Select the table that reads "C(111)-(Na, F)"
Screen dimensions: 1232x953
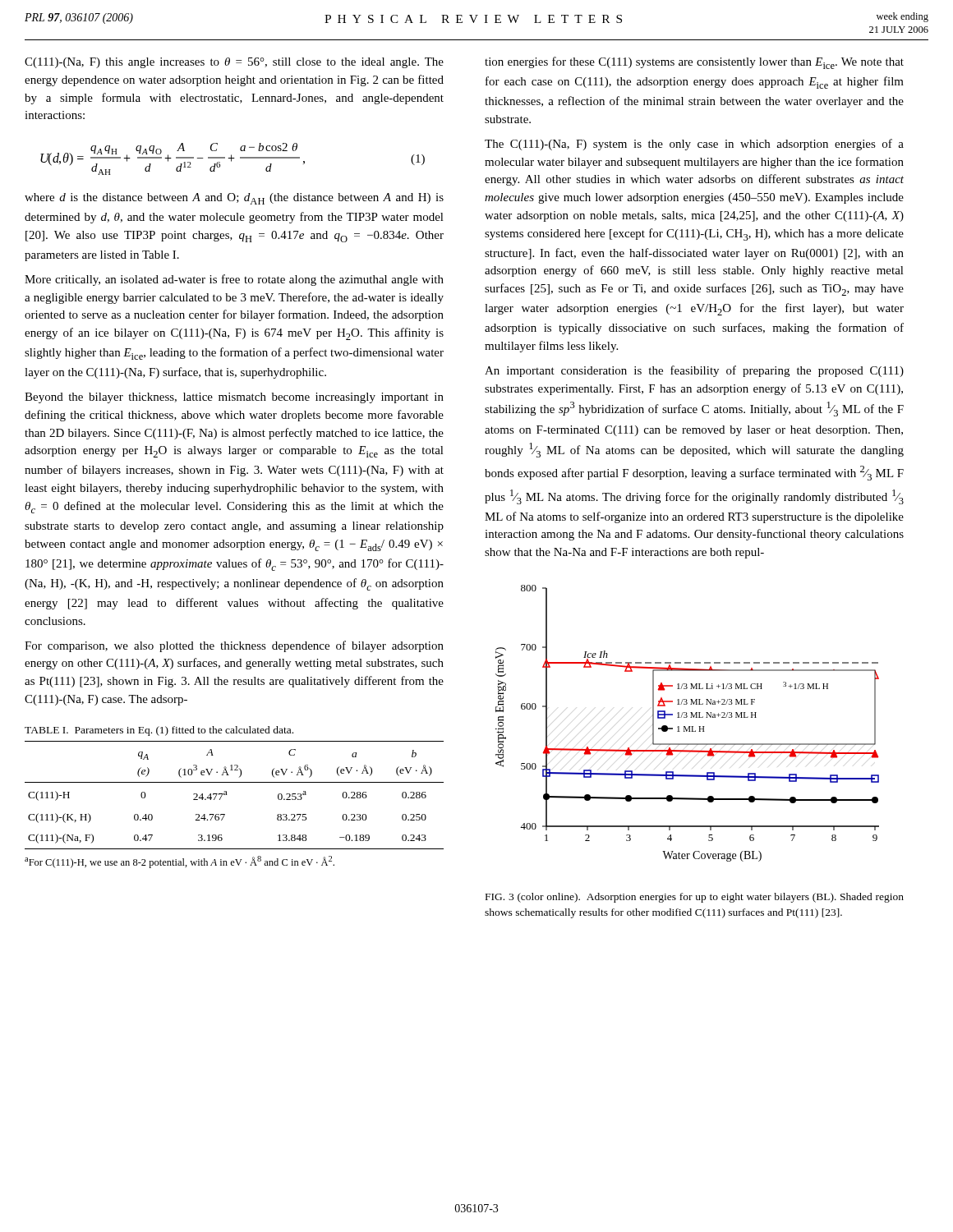click(234, 806)
